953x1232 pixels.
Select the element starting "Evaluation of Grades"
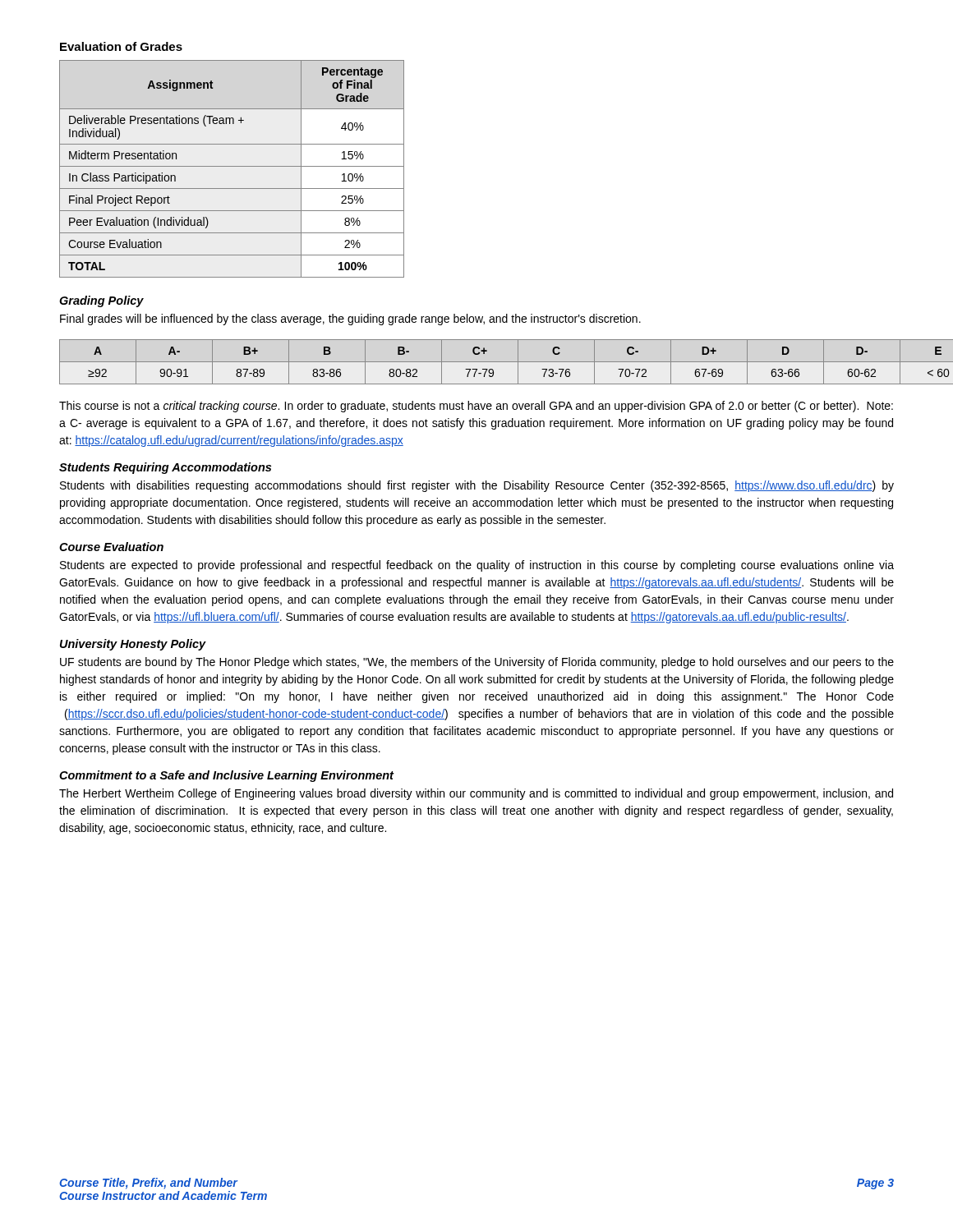click(x=121, y=46)
